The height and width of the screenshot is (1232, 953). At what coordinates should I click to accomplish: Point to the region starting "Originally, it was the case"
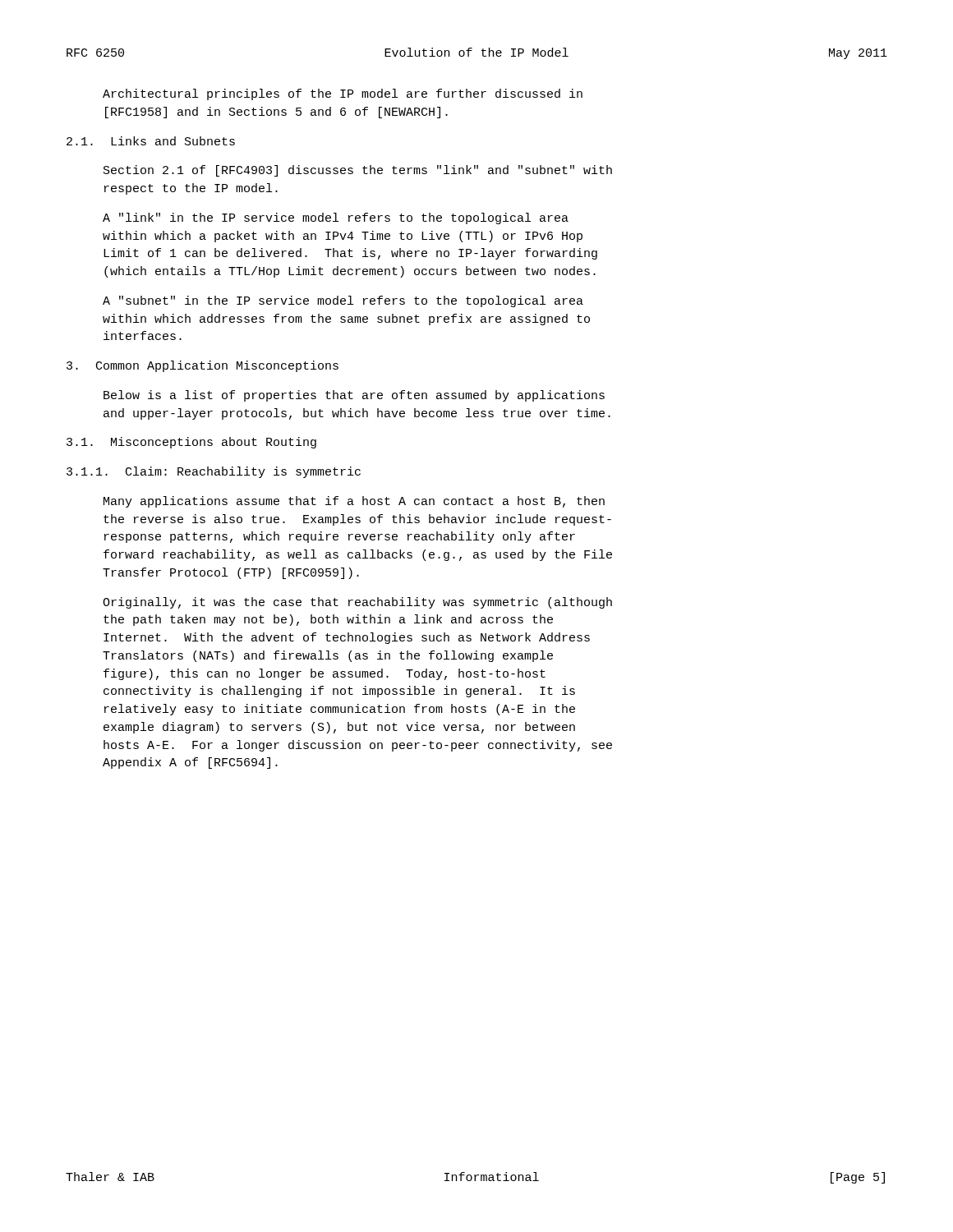[358, 683]
